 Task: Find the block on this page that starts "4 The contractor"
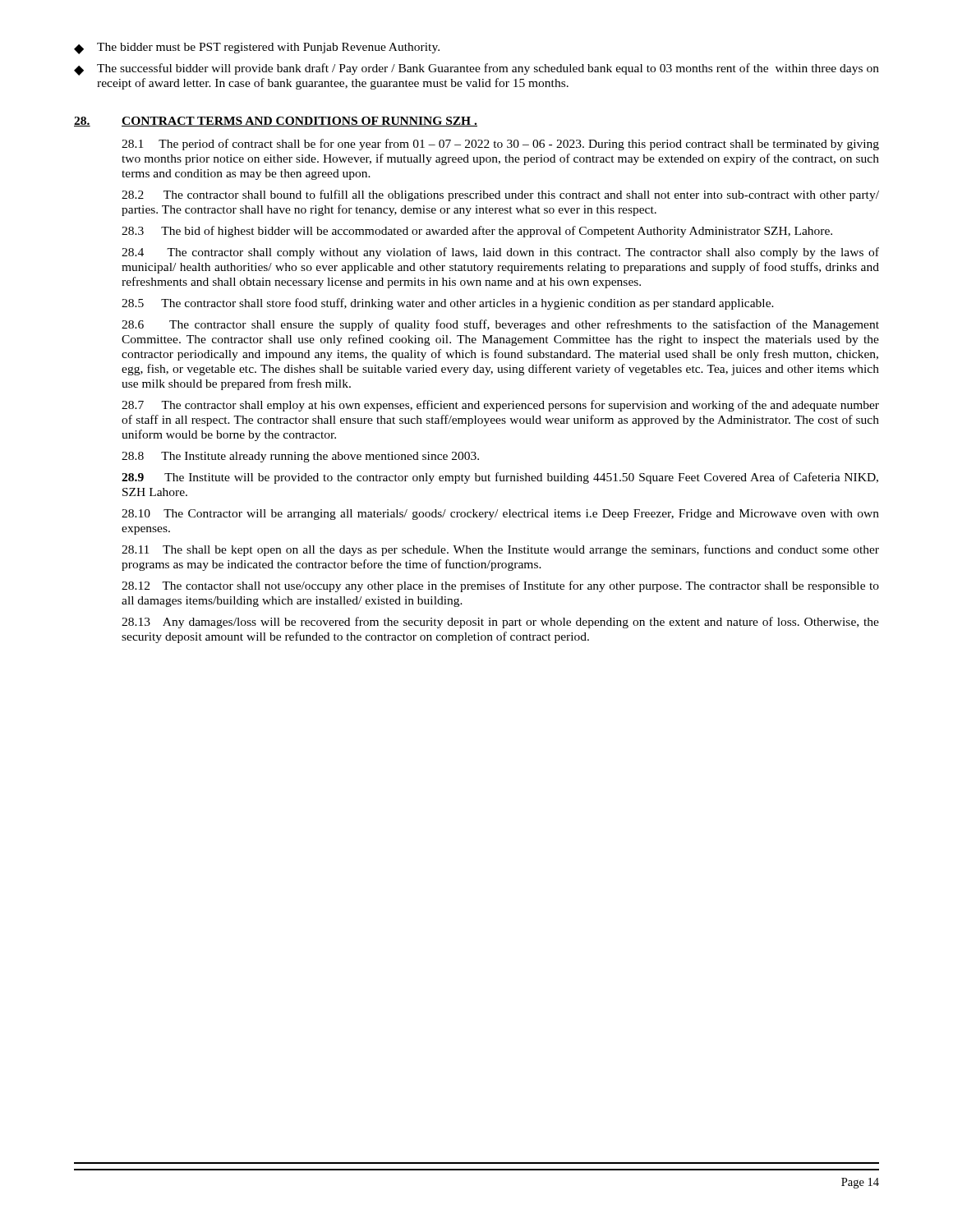tap(500, 267)
